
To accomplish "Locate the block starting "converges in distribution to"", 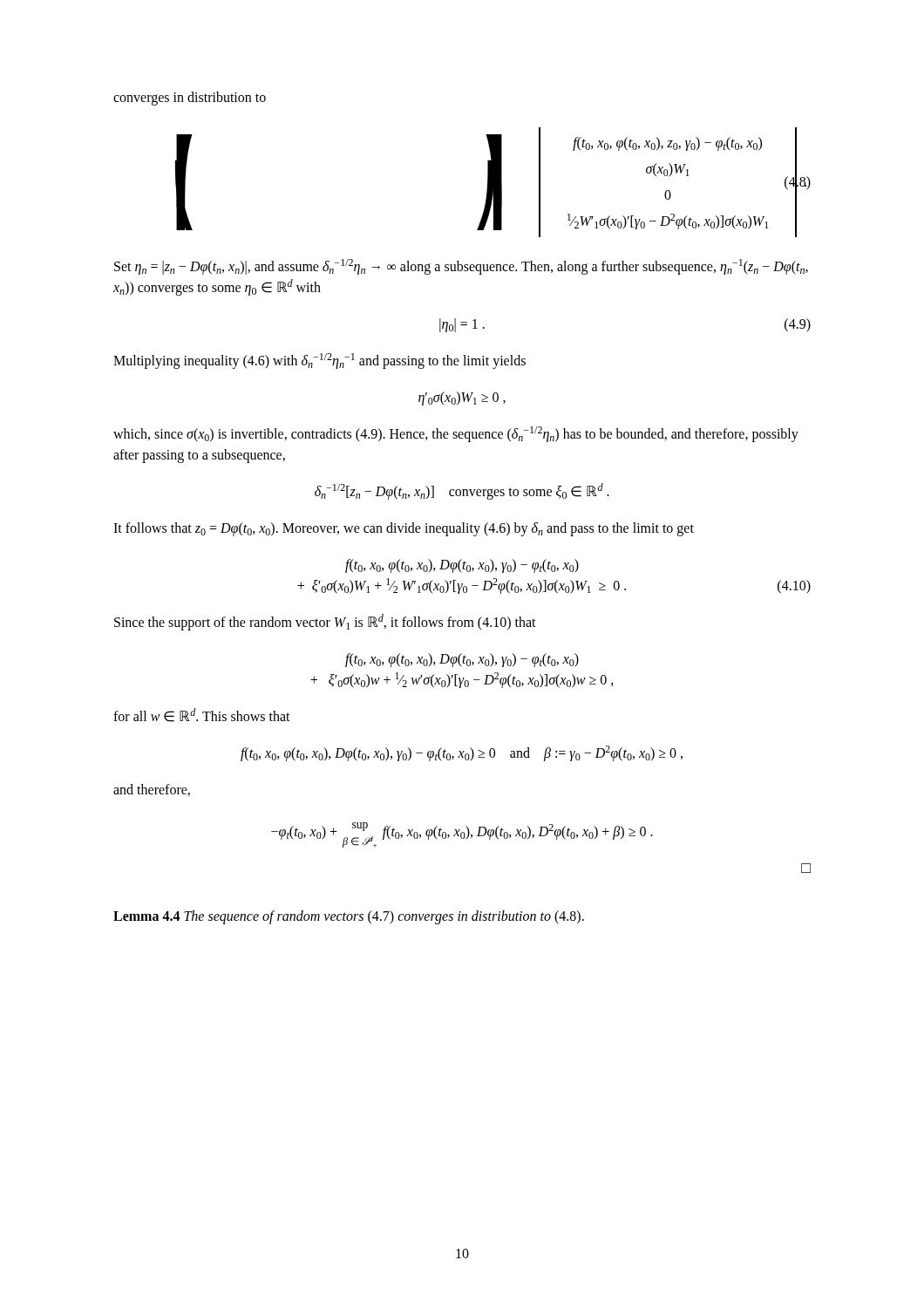I will coord(190,97).
